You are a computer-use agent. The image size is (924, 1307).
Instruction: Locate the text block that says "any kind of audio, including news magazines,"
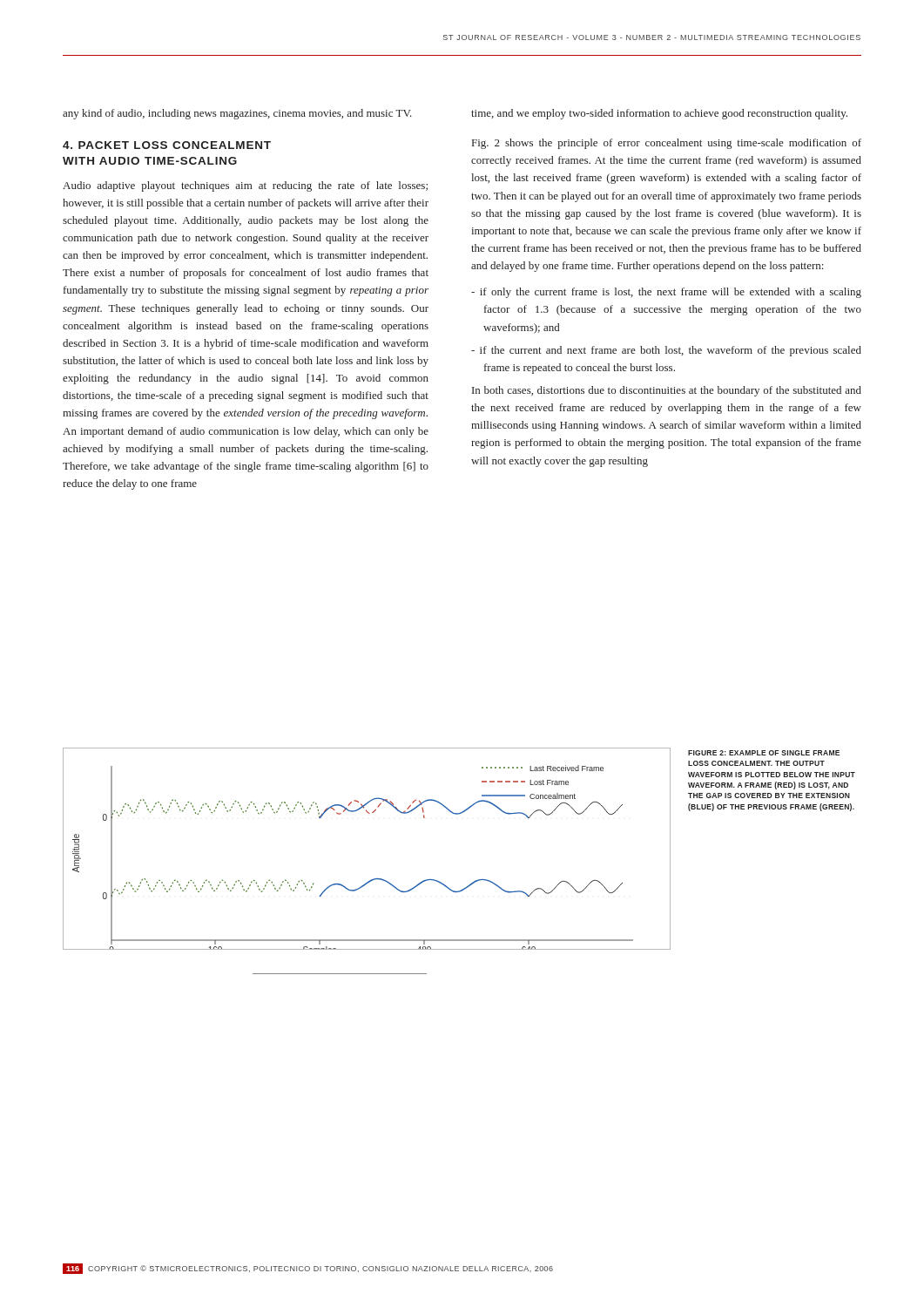pyautogui.click(x=237, y=113)
